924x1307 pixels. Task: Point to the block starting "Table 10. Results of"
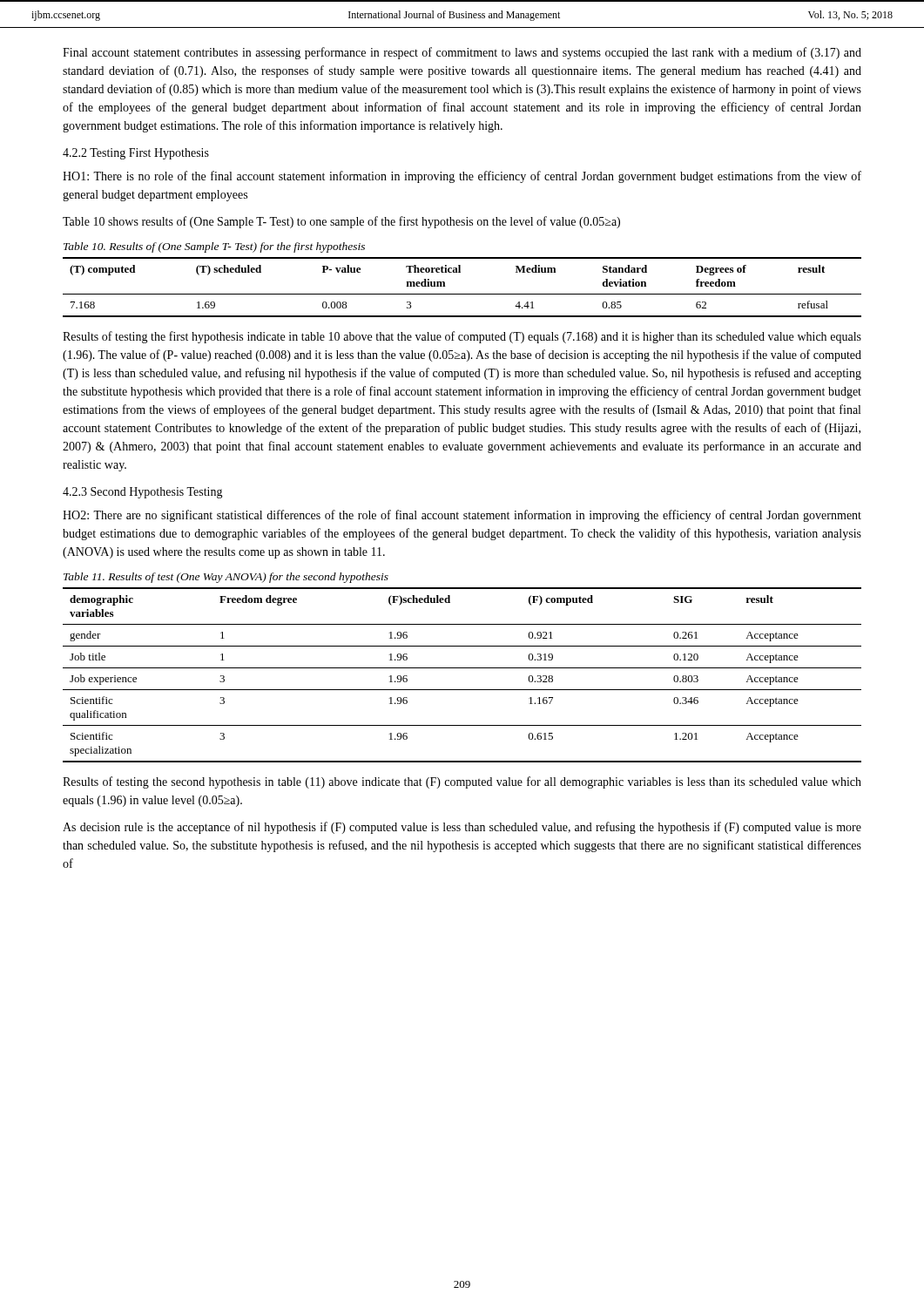[214, 246]
